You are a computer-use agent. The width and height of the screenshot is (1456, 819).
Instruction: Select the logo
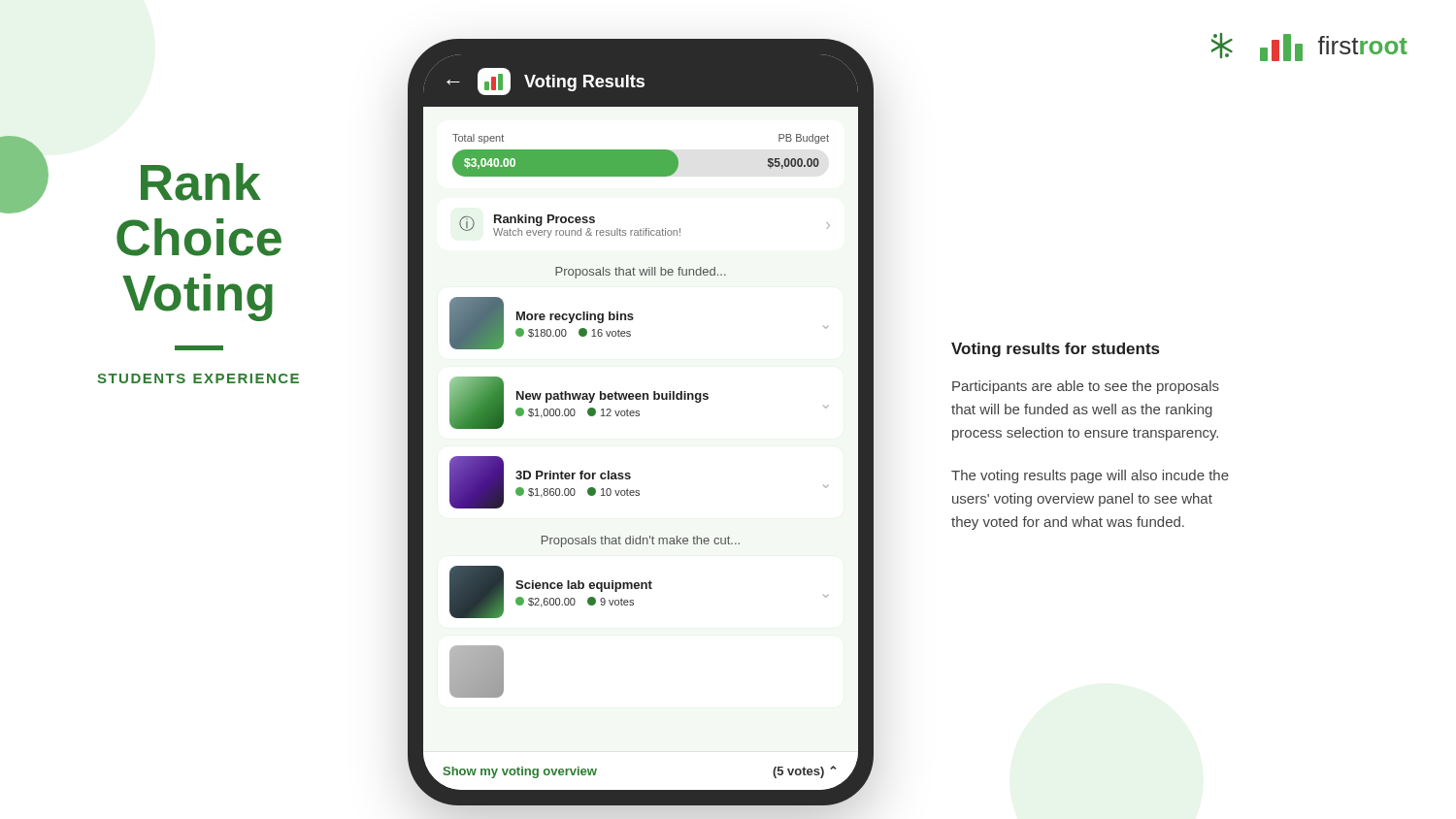pyautogui.click(x=1309, y=46)
